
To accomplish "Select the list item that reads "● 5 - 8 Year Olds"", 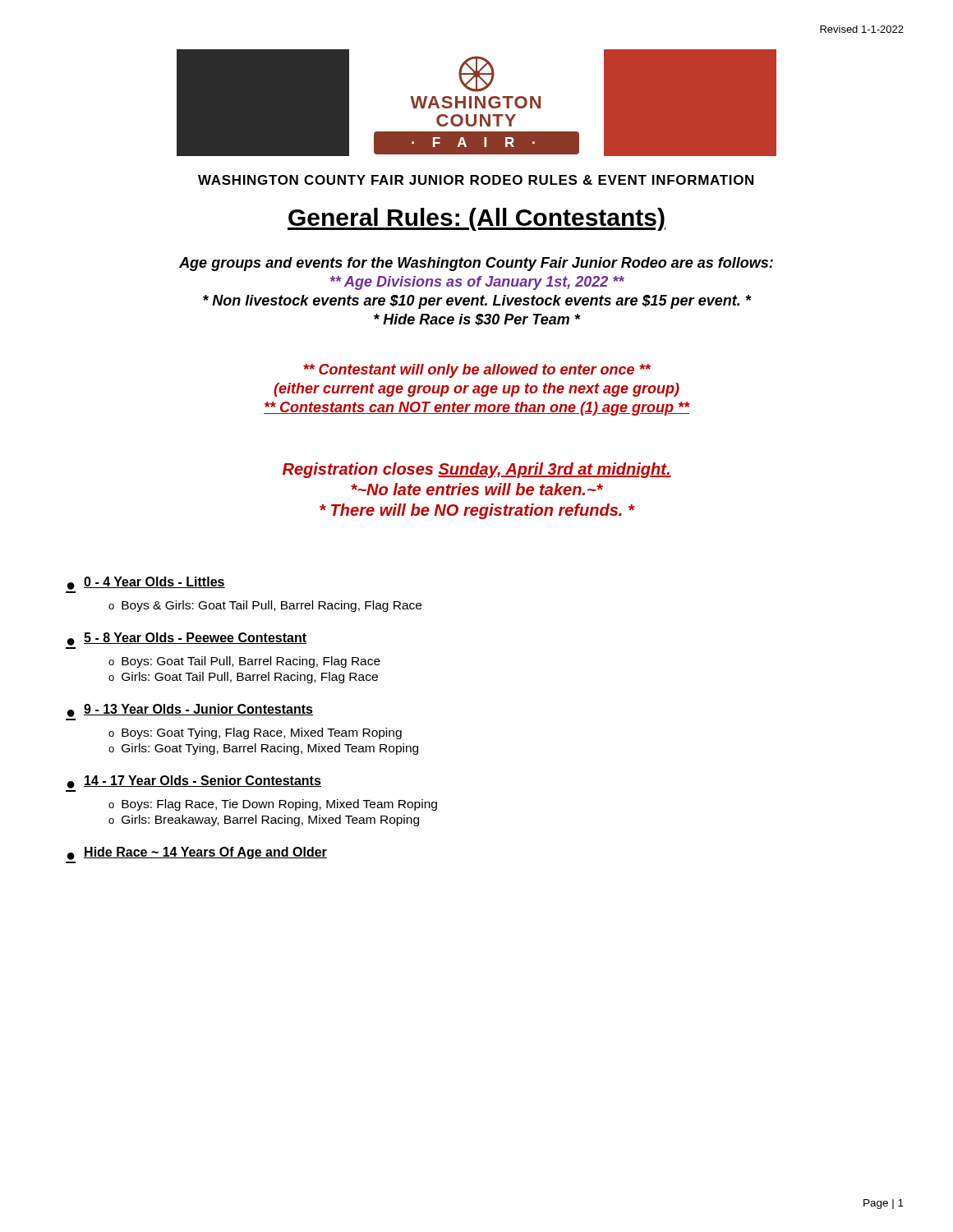I will (x=187, y=639).
